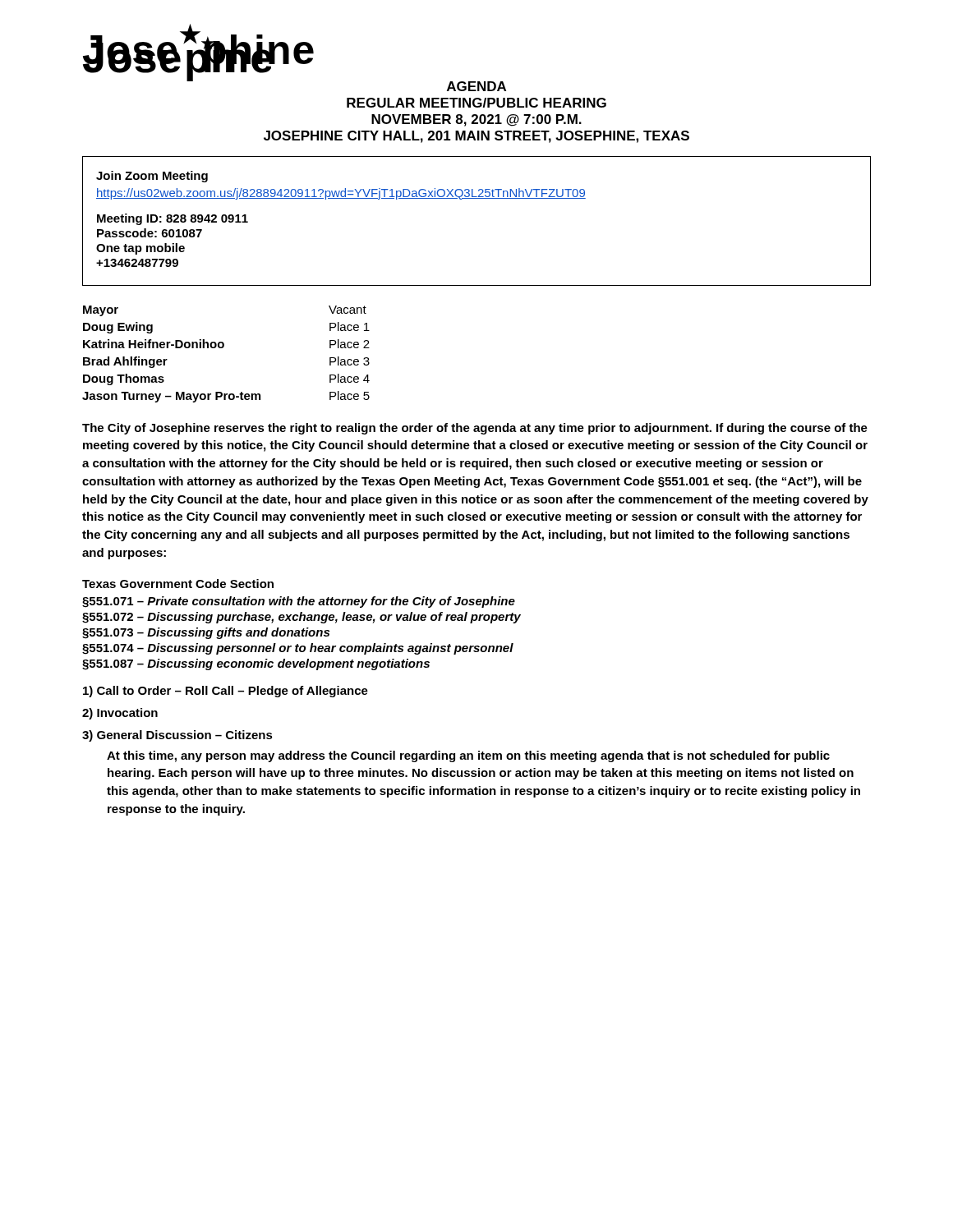
Task: Locate the list item with the text "§551.073 – Discussing gifts"
Action: click(x=206, y=632)
